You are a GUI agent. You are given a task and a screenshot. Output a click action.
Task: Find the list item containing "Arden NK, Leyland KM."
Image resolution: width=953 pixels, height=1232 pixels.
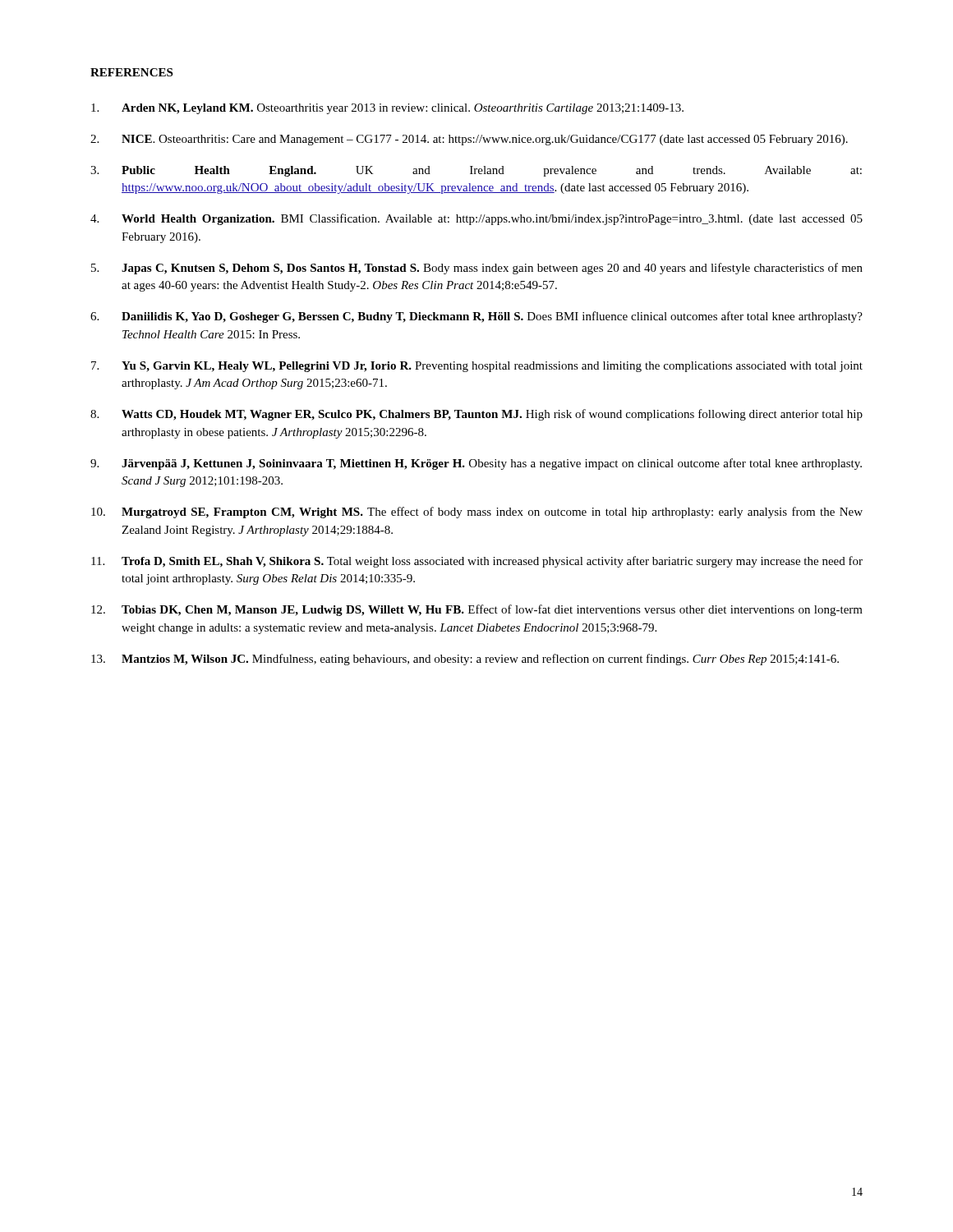click(x=387, y=108)
